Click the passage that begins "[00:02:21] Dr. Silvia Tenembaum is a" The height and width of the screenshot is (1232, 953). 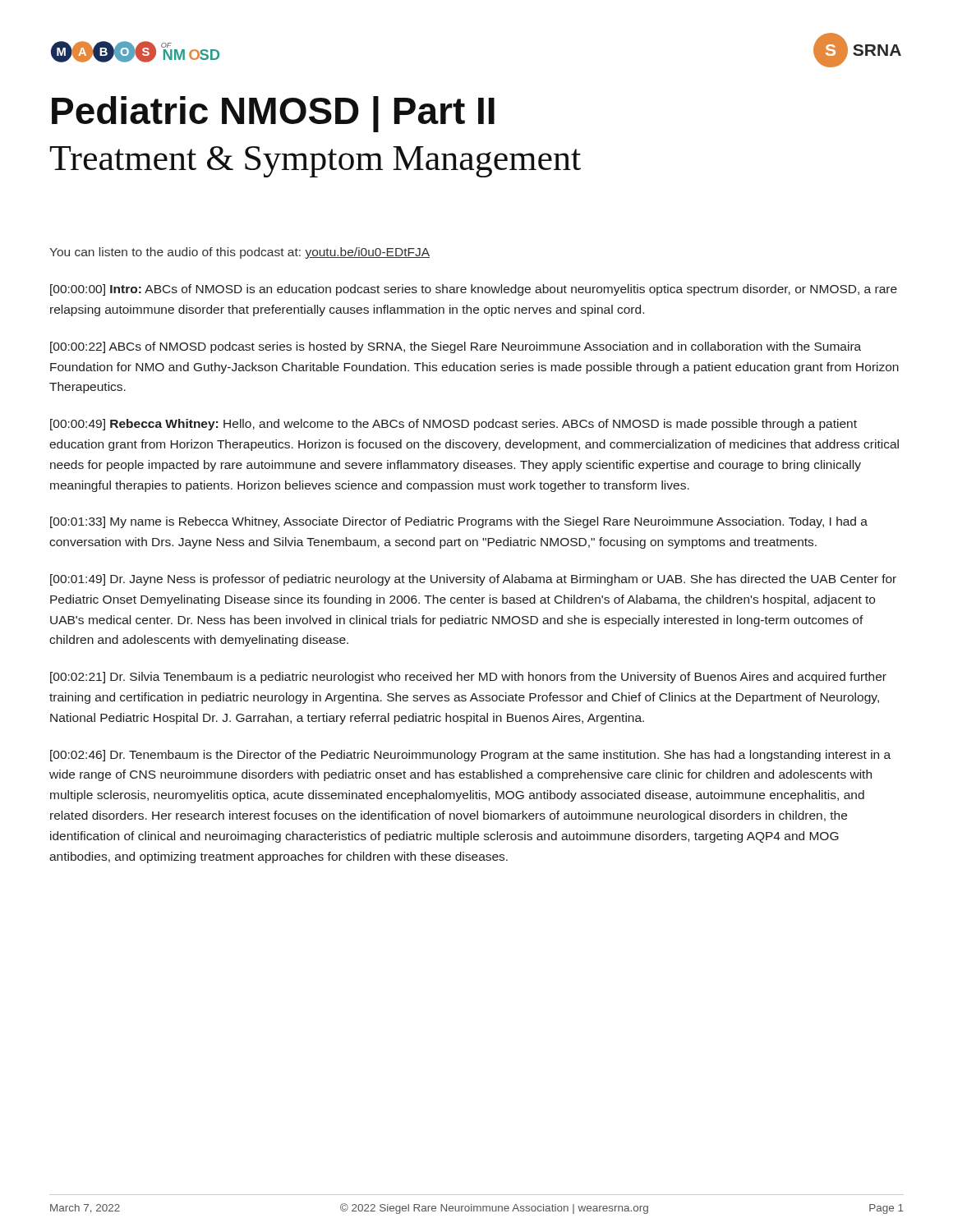pyautogui.click(x=468, y=697)
